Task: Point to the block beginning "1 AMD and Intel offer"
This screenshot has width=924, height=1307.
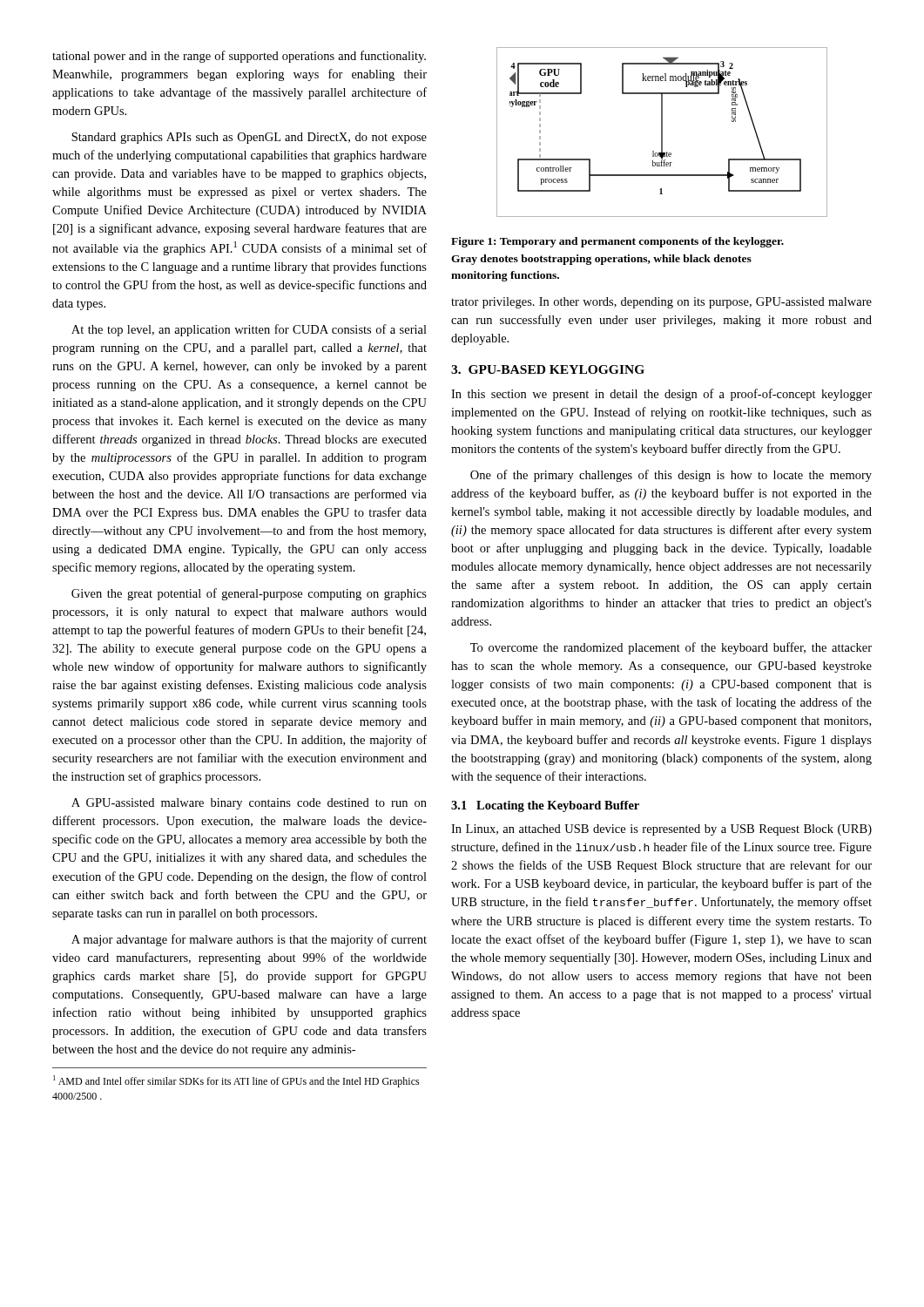Action: [240, 1086]
